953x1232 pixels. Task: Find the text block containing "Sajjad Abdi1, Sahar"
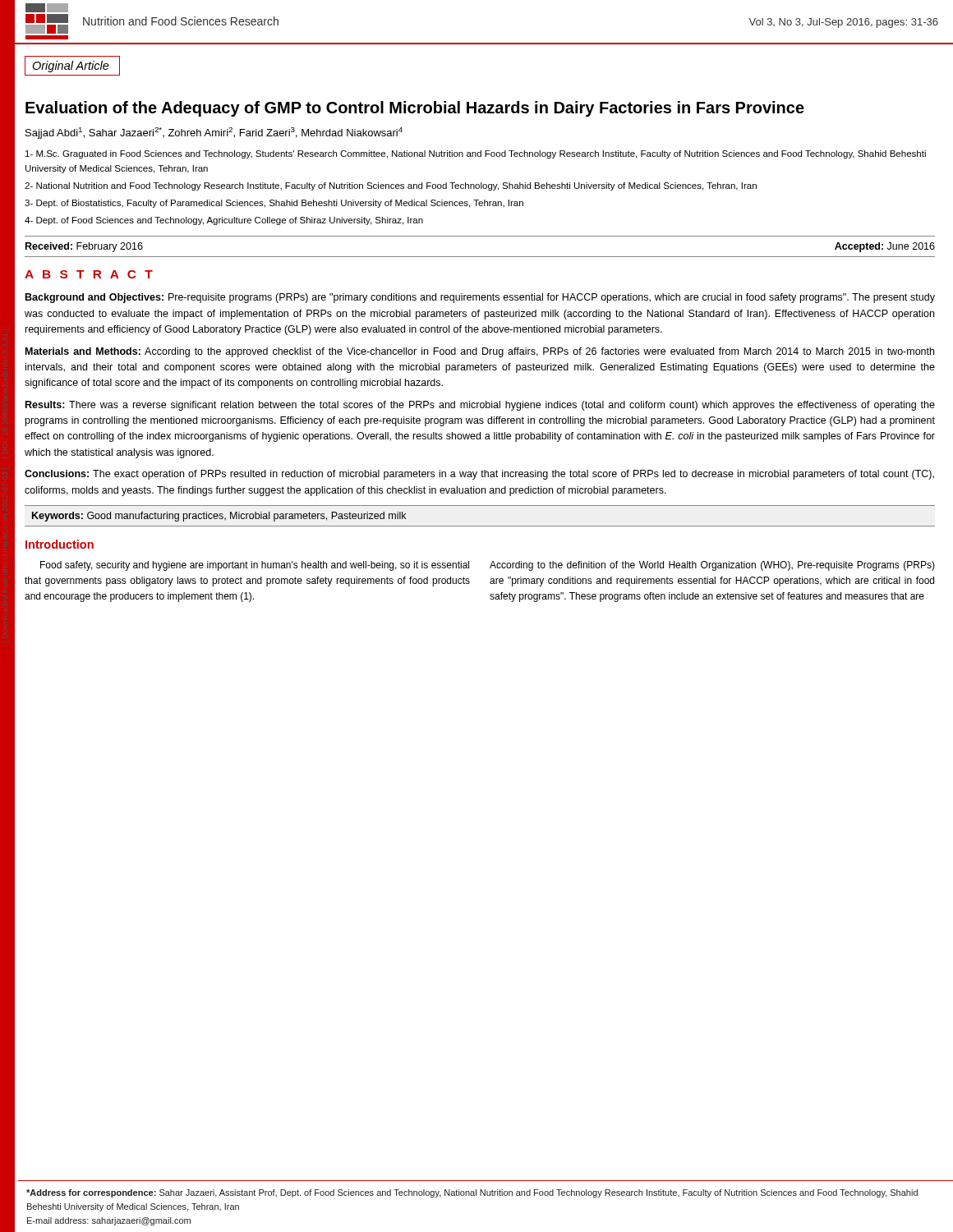[x=214, y=132]
